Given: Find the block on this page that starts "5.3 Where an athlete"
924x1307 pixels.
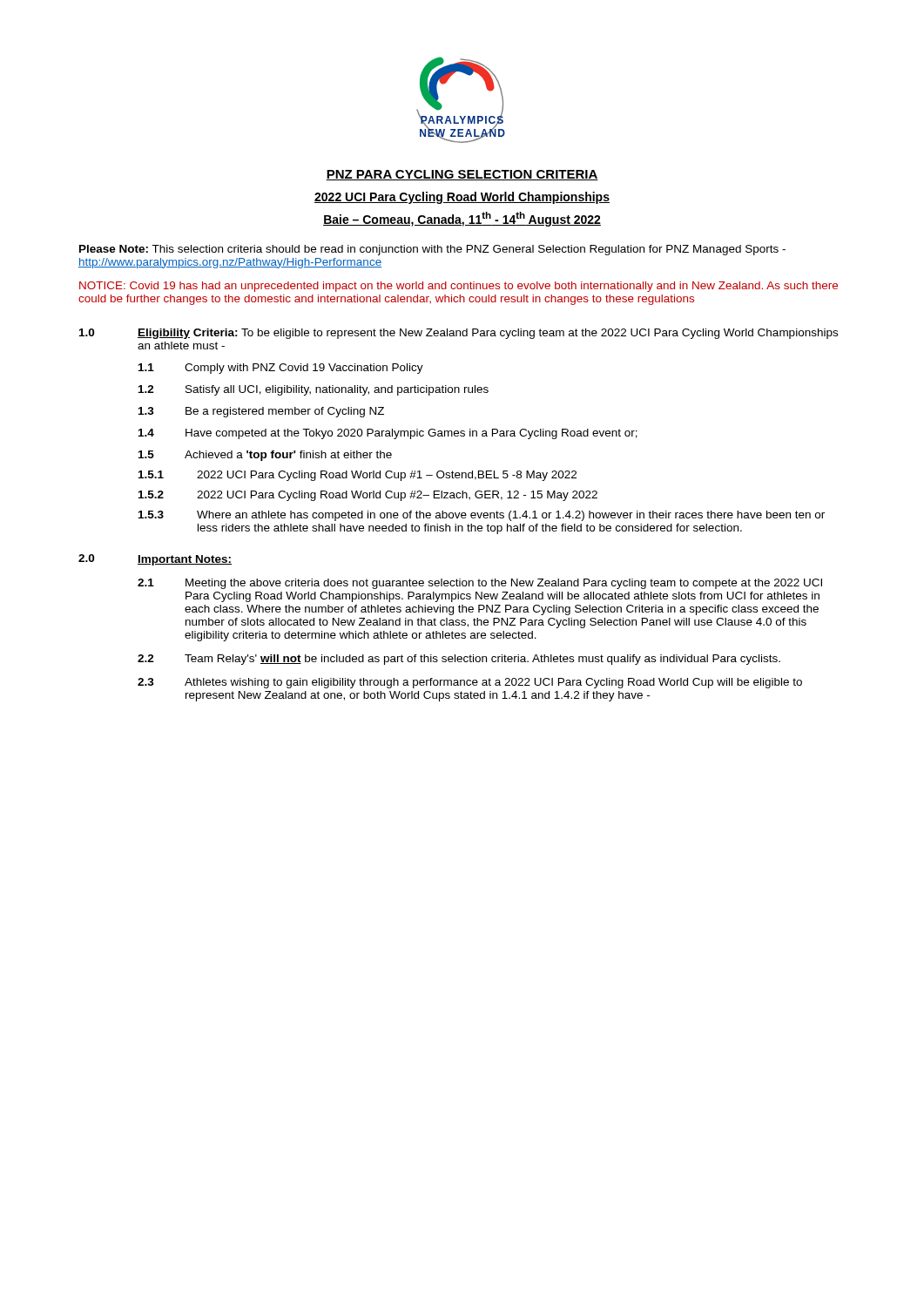Looking at the screenshot, I should [492, 521].
